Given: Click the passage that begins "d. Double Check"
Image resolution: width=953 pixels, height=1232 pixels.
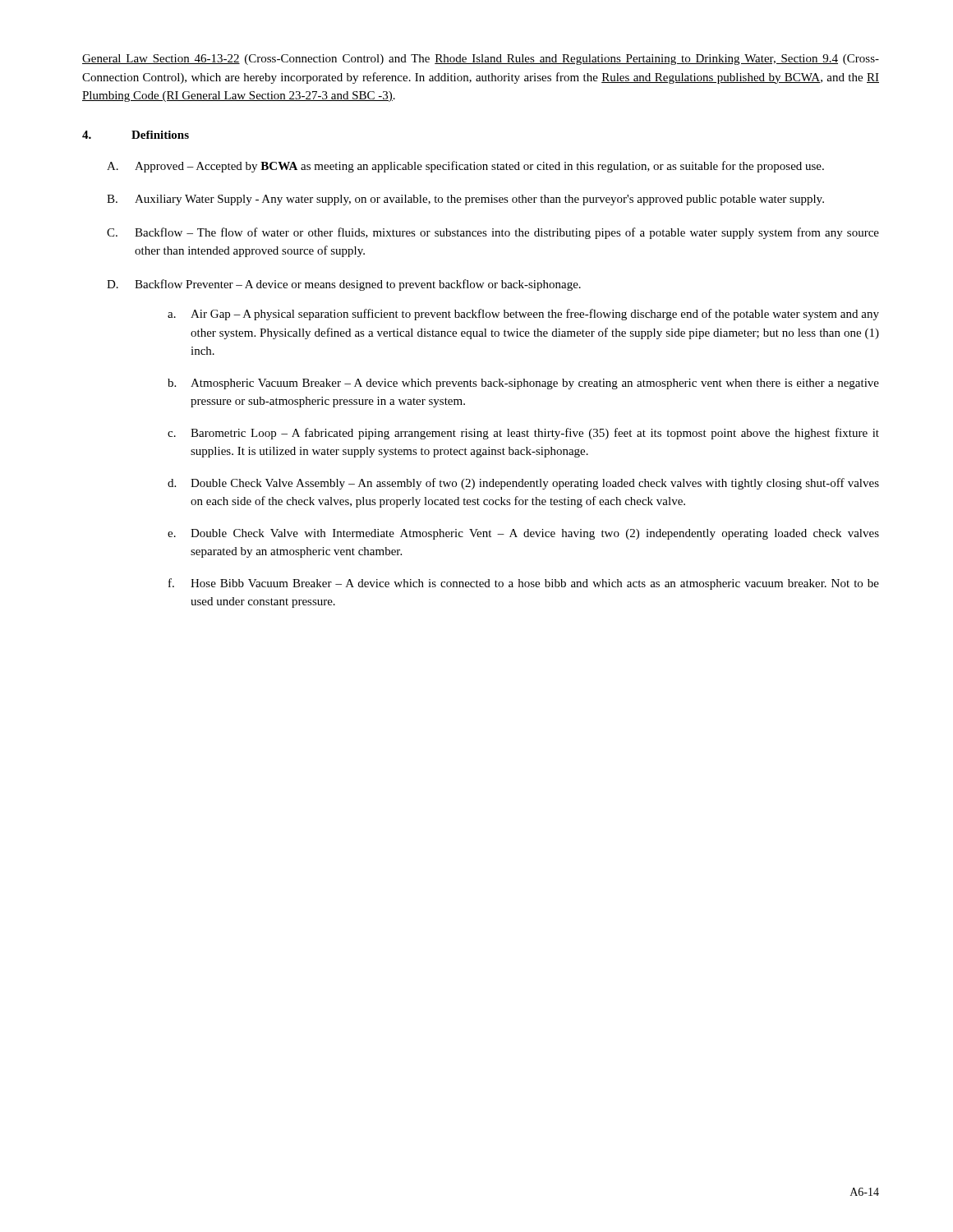Looking at the screenshot, I should pos(523,492).
